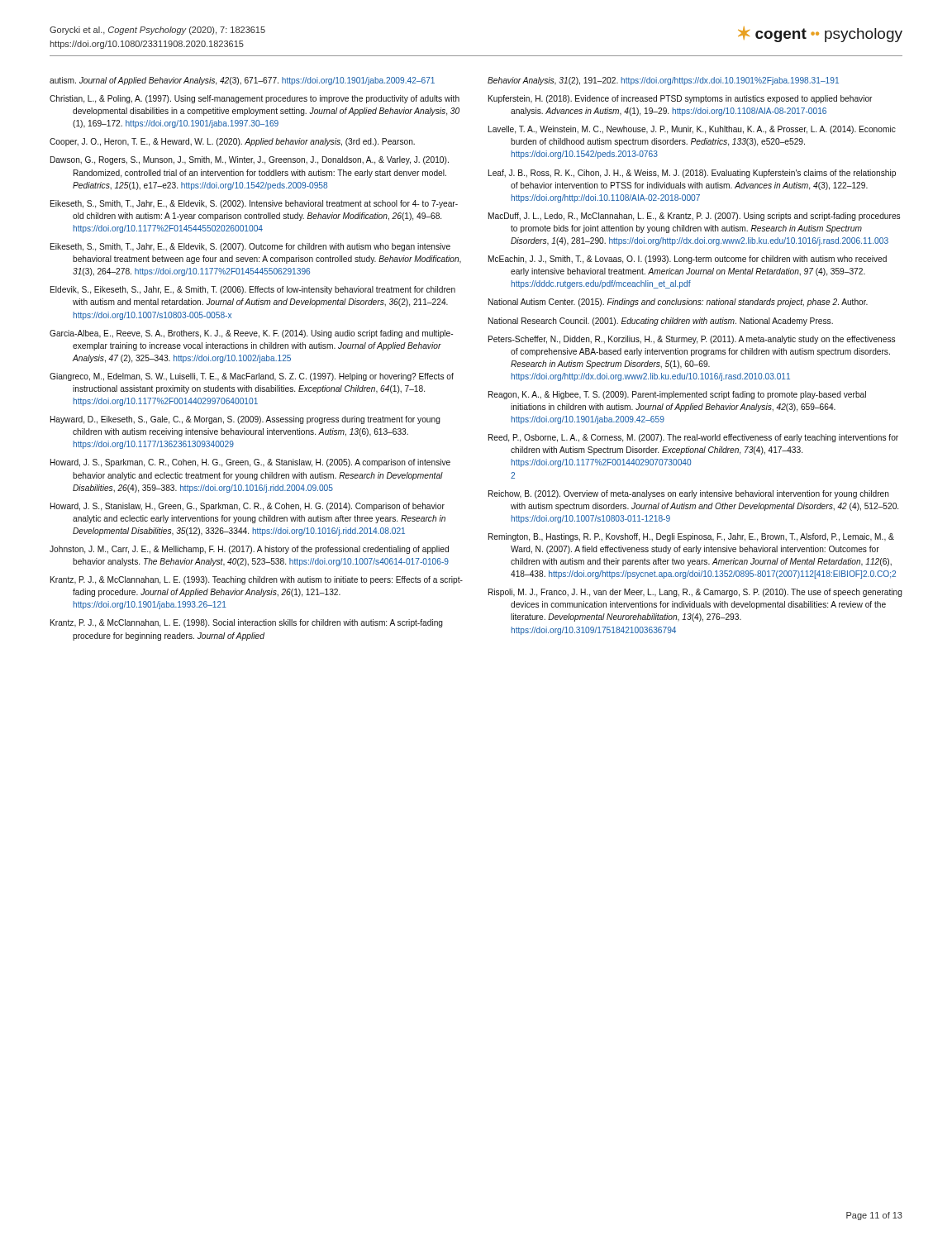The height and width of the screenshot is (1240, 952).
Task: Click on the passage starting "Krantz, P. J., & McClannahan, L. E. (1998)."
Action: pyautogui.click(x=246, y=630)
